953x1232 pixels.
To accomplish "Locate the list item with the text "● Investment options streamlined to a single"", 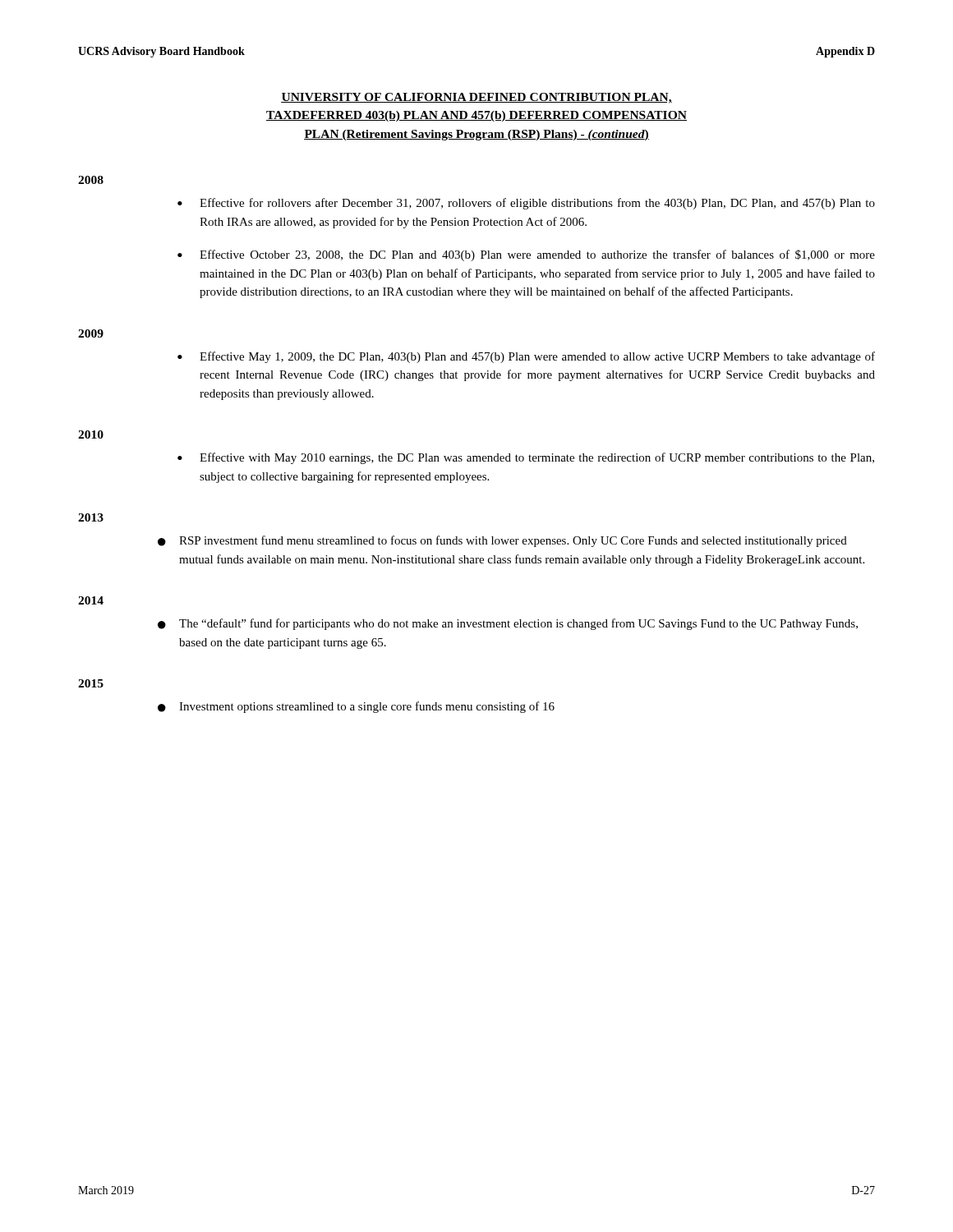I will pyautogui.click(x=516, y=708).
